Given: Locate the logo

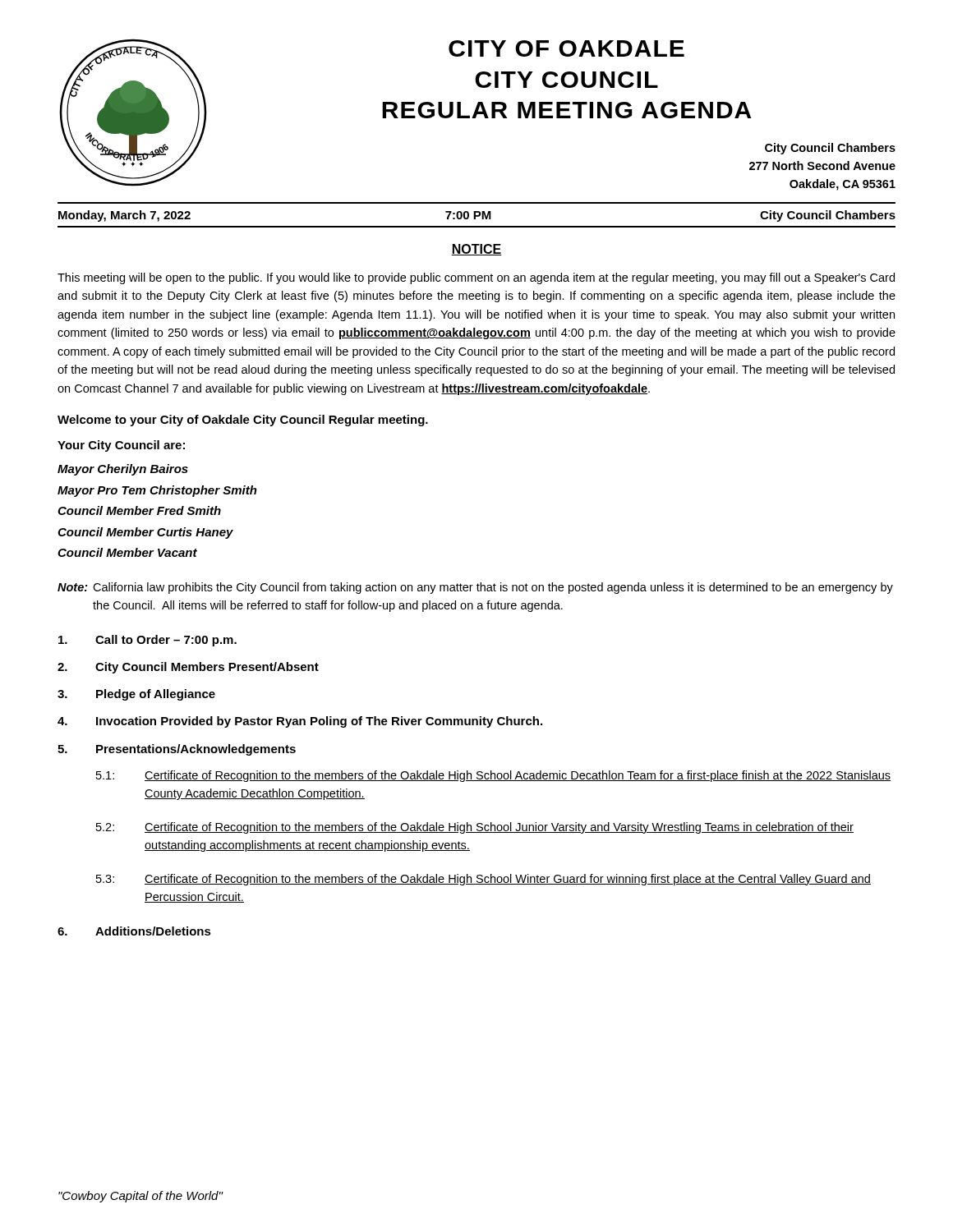Looking at the screenshot, I should pos(144,111).
